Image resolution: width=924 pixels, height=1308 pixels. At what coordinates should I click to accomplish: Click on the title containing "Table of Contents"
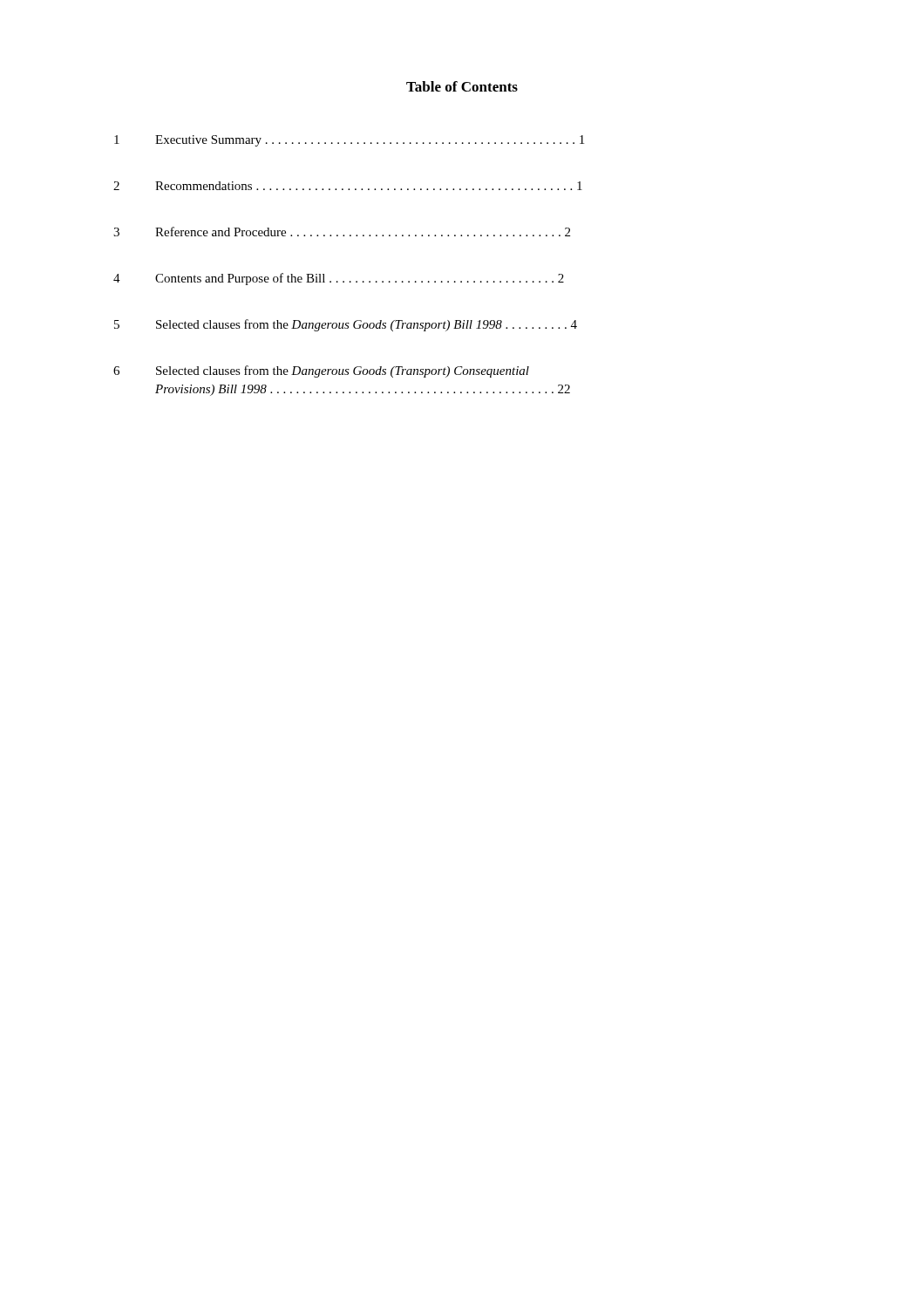tap(462, 87)
